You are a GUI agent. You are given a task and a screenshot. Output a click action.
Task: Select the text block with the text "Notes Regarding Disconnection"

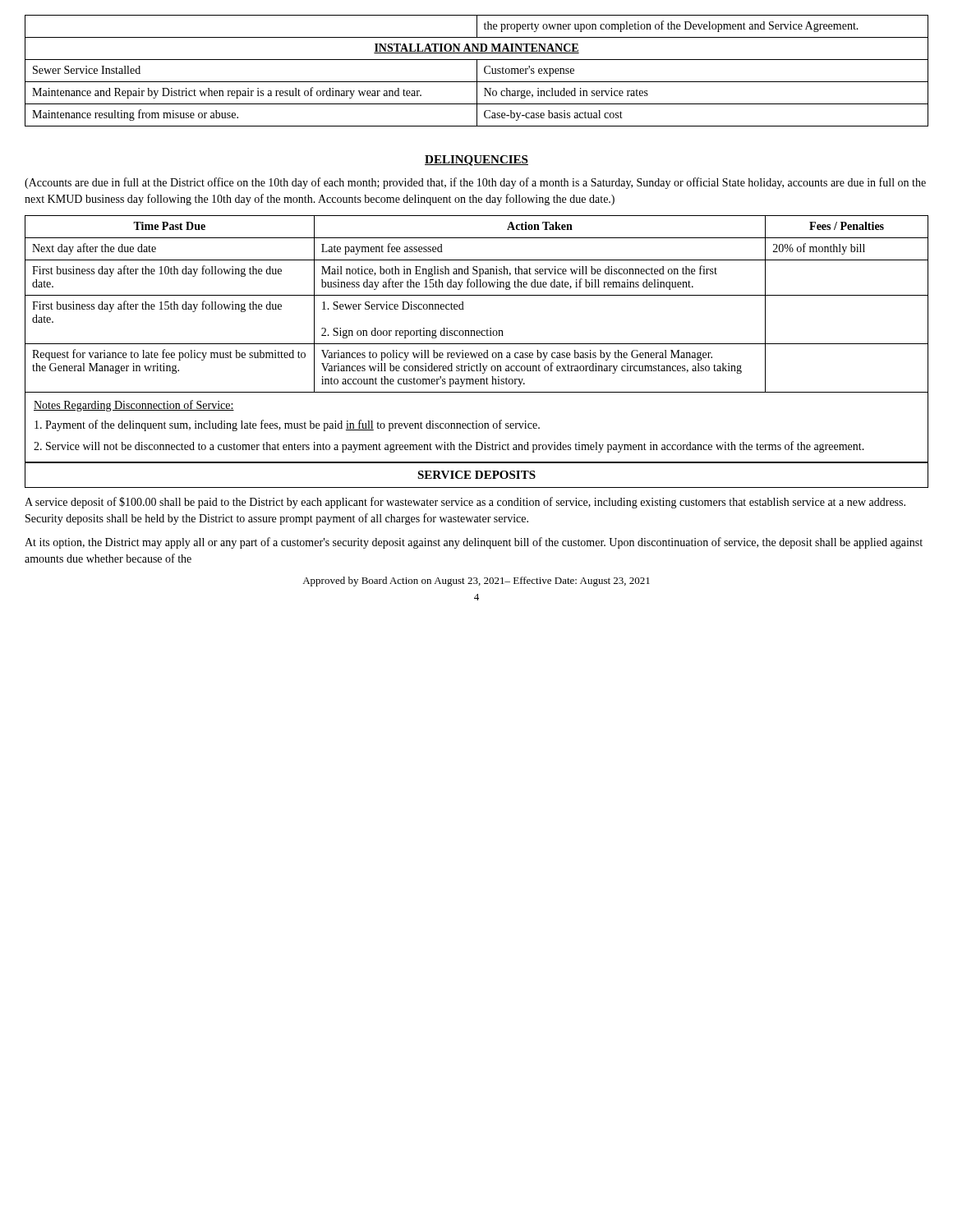coord(476,427)
